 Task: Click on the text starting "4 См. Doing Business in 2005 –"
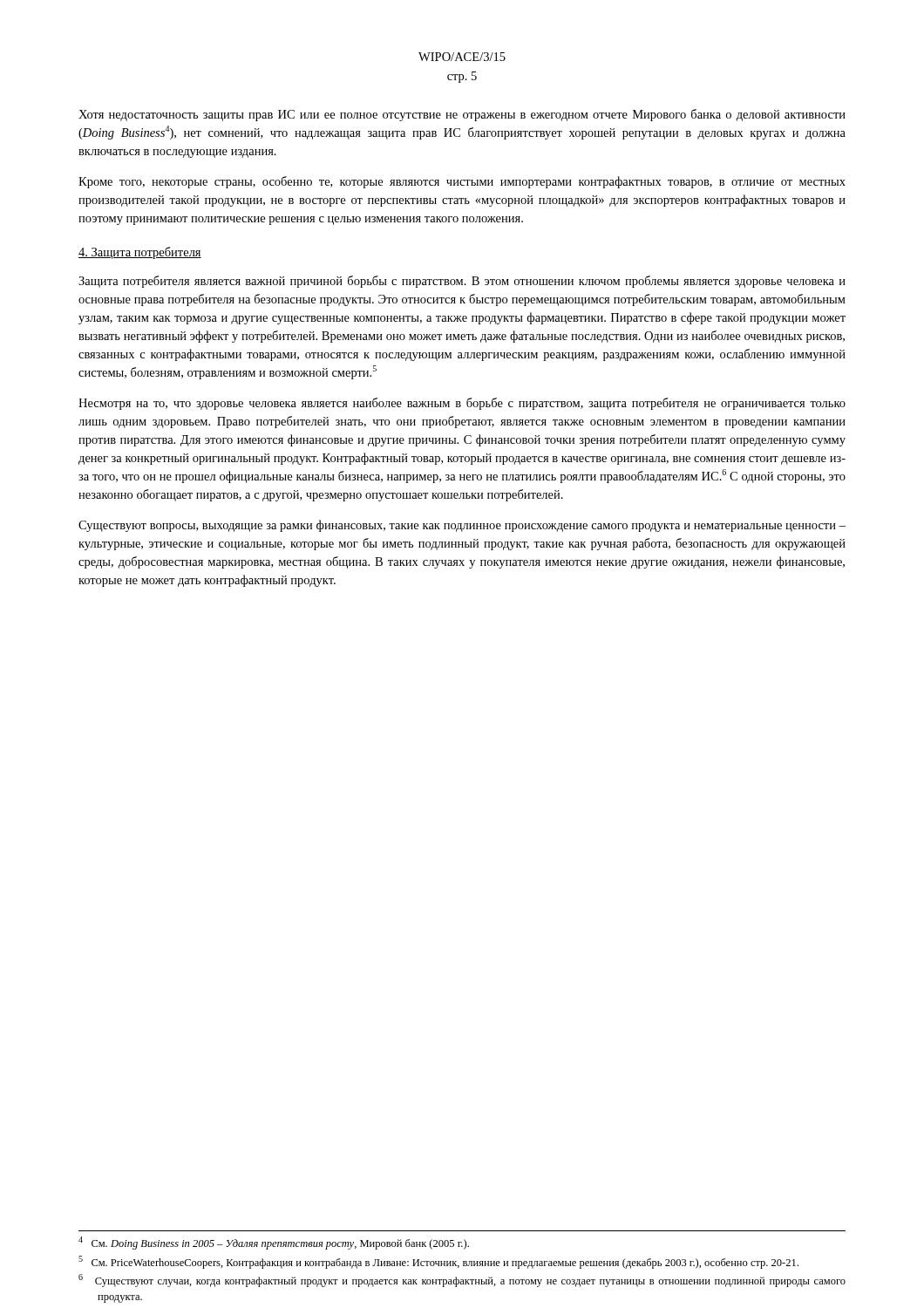pos(274,1243)
